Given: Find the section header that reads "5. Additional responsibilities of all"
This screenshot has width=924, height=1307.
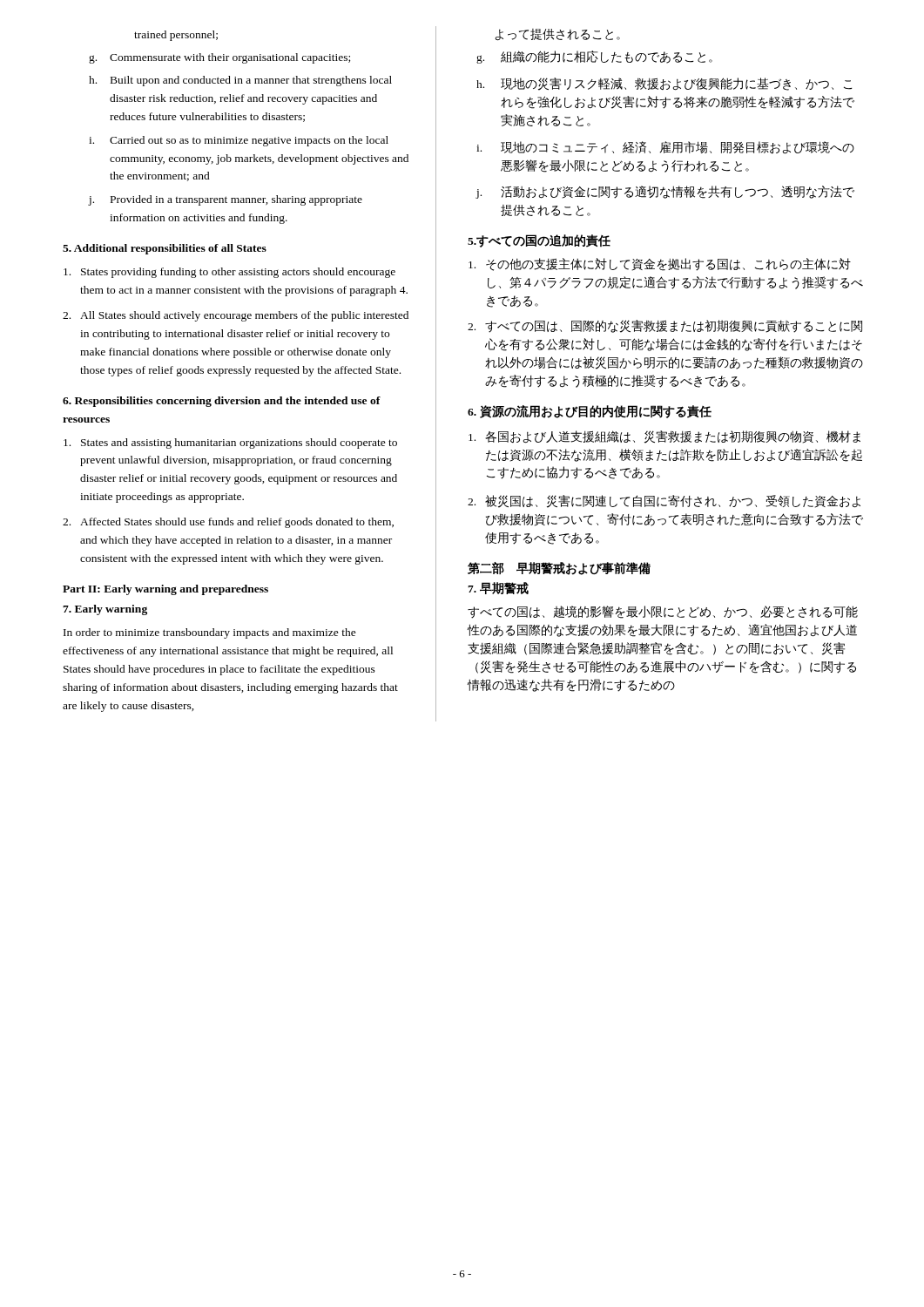Looking at the screenshot, I should (165, 248).
